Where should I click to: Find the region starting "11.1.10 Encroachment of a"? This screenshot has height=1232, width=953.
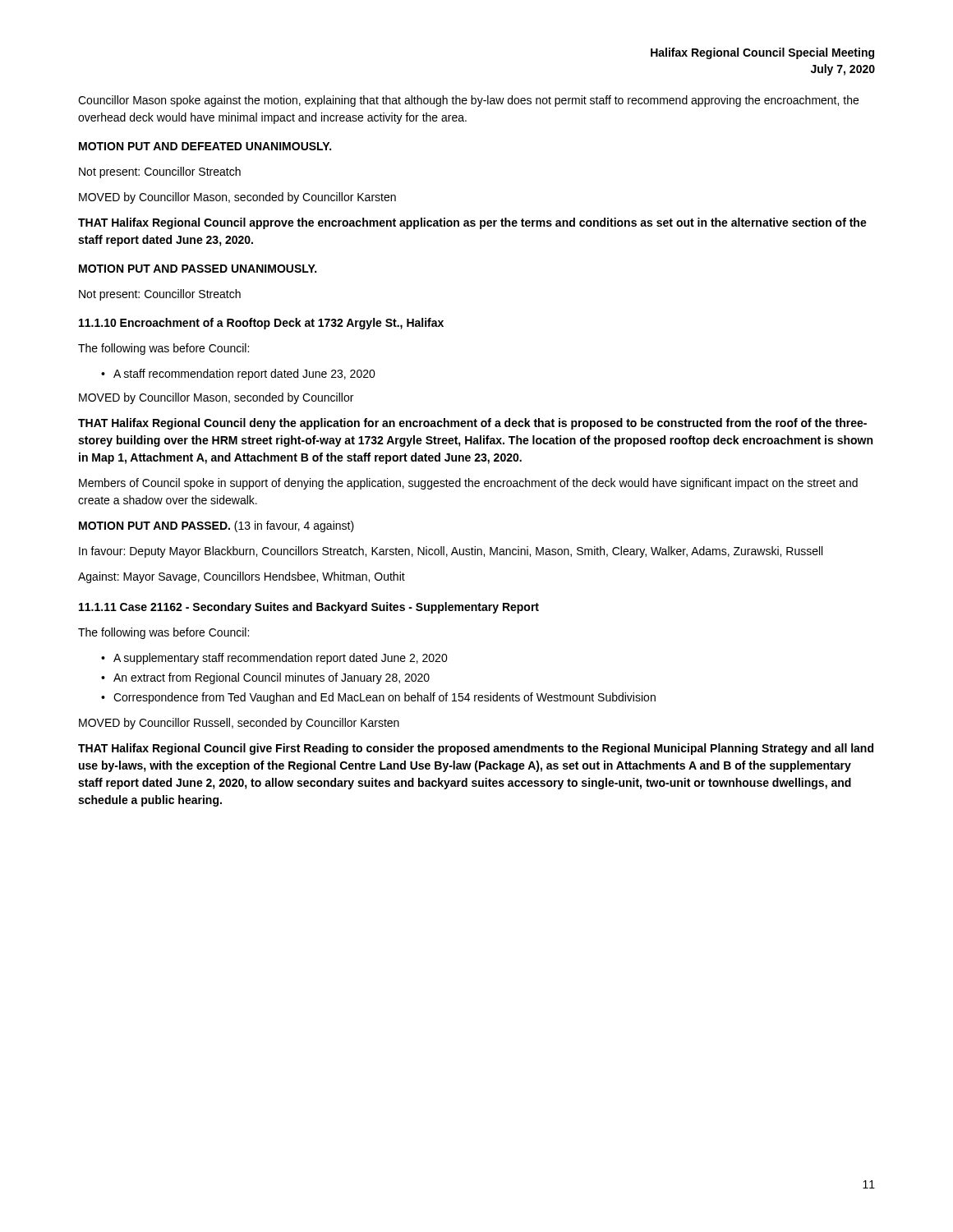261,323
